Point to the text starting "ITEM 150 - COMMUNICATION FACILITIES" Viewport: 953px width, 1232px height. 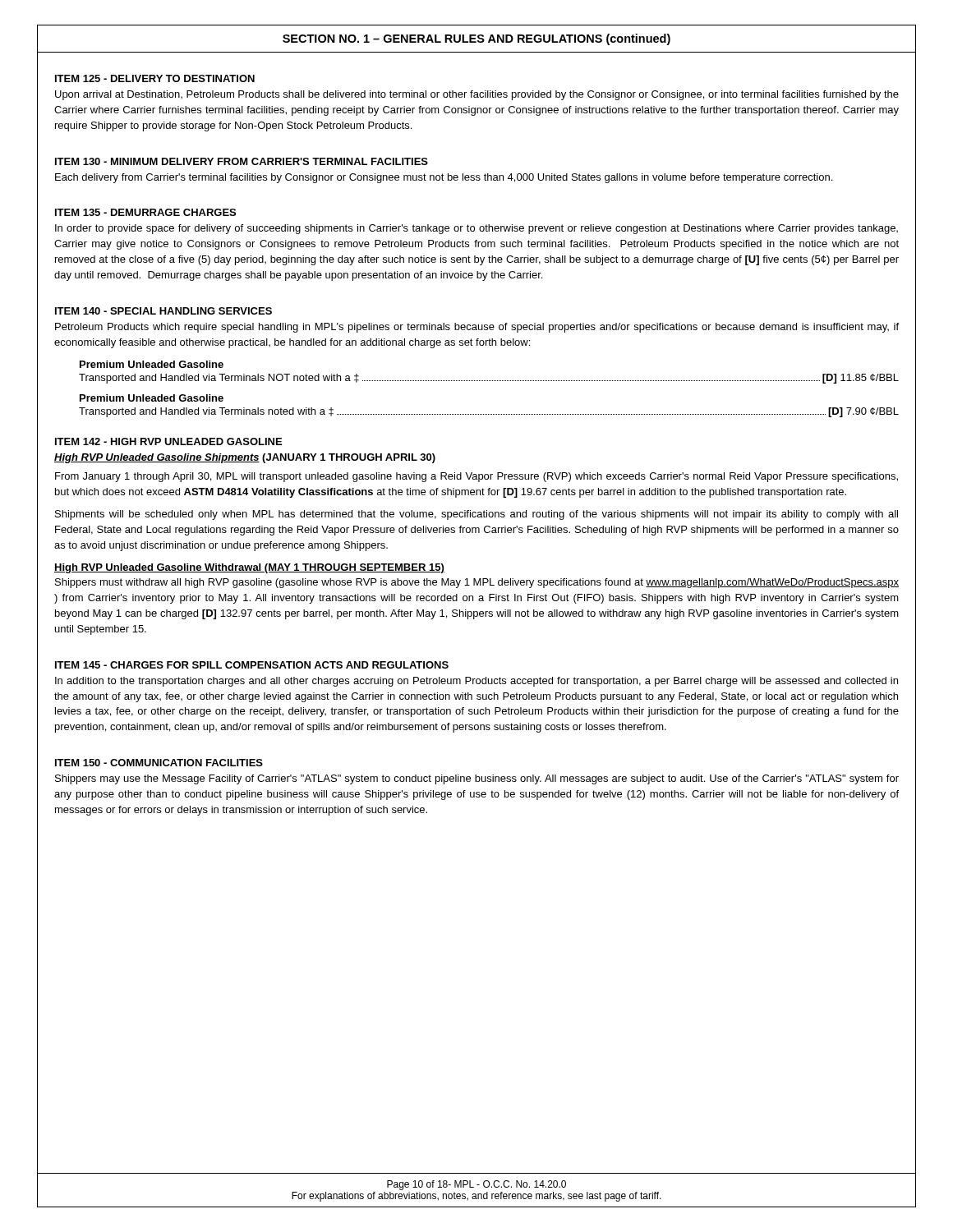click(159, 763)
